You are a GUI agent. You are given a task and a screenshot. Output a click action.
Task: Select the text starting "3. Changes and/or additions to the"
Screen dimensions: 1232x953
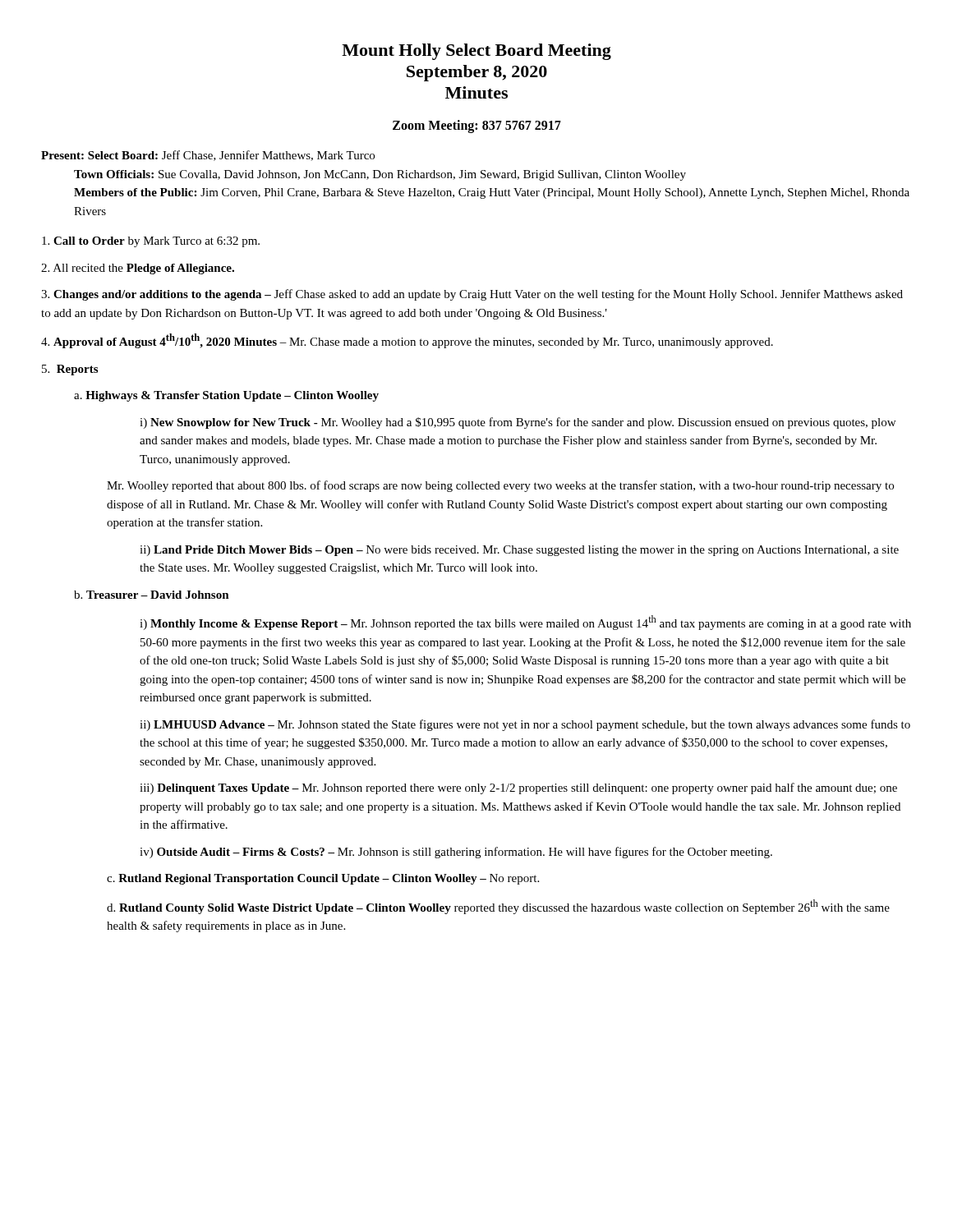click(x=472, y=303)
